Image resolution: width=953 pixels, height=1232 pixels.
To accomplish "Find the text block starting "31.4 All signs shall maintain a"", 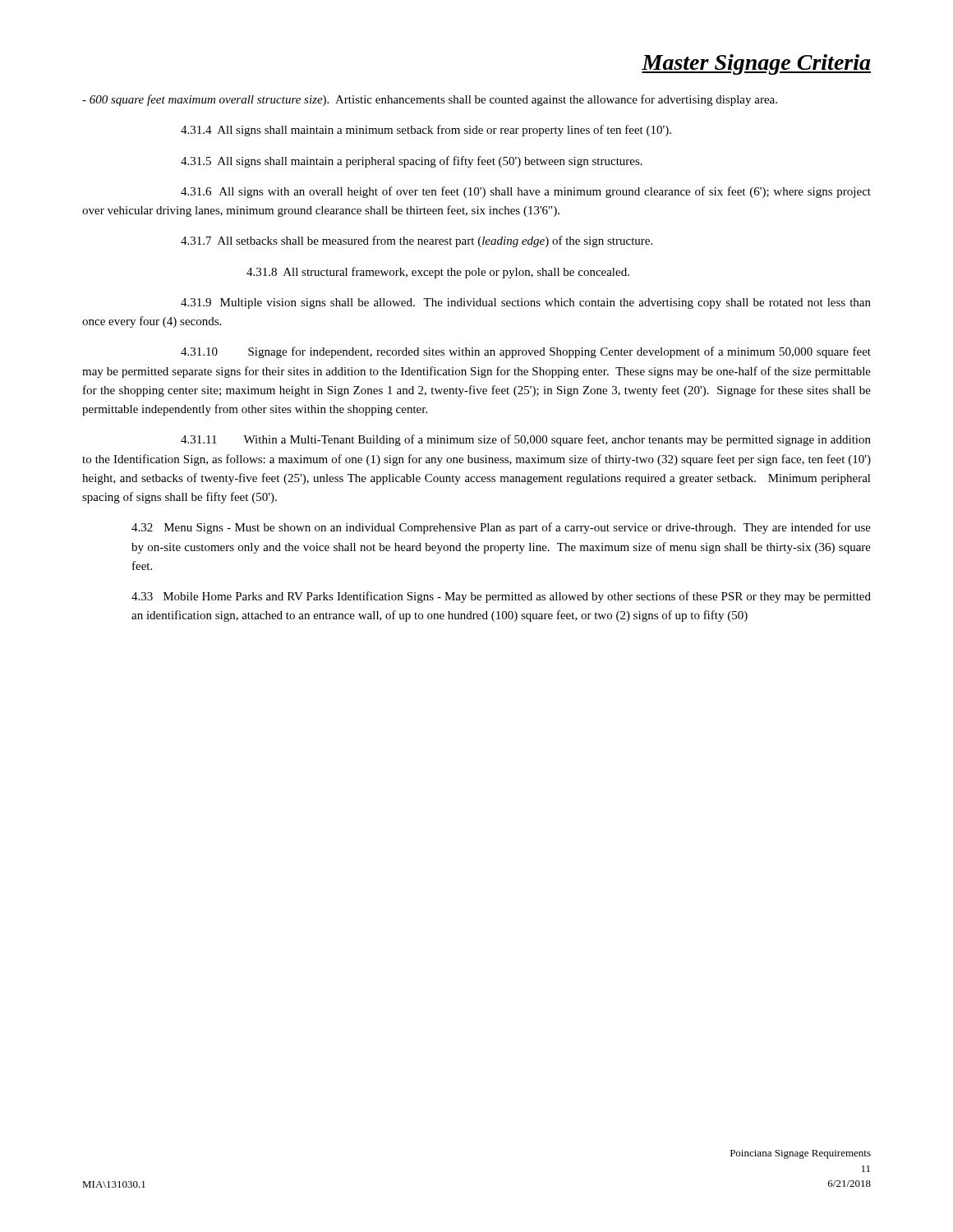I will (x=426, y=130).
